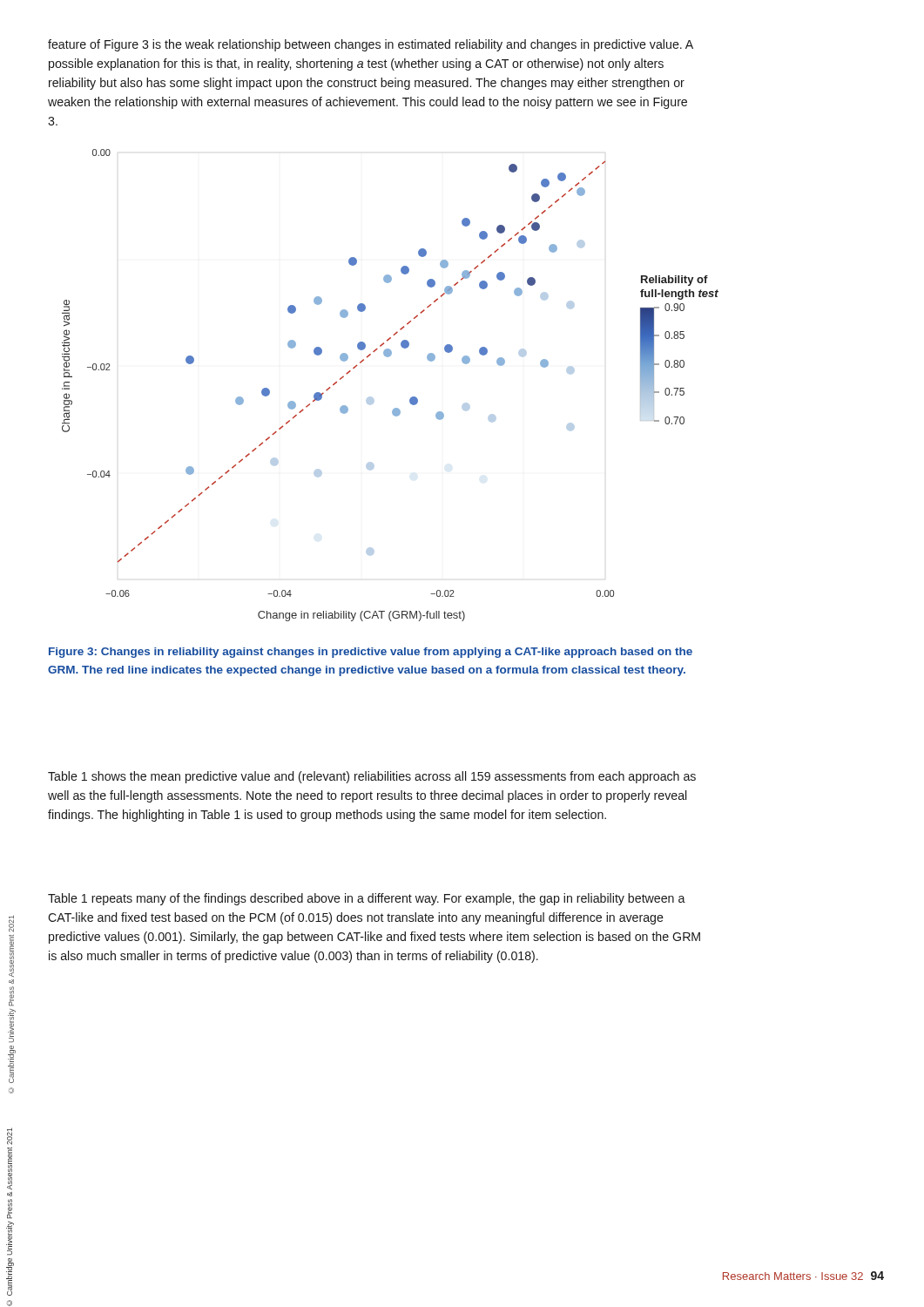Click the continuous plot
The width and height of the screenshot is (924, 1307).
tap(435, 385)
